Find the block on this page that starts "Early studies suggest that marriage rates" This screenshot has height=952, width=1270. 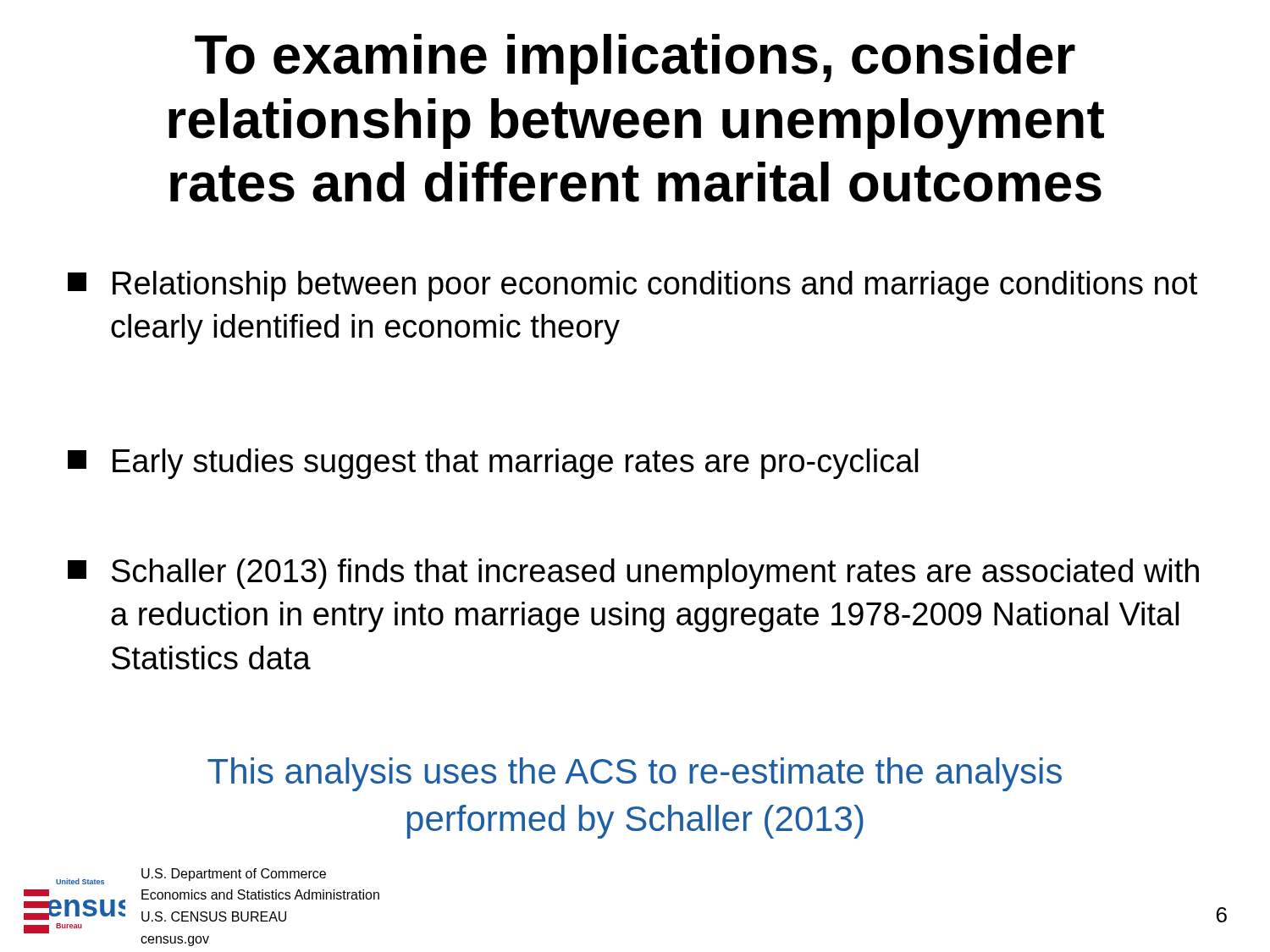pos(494,462)
